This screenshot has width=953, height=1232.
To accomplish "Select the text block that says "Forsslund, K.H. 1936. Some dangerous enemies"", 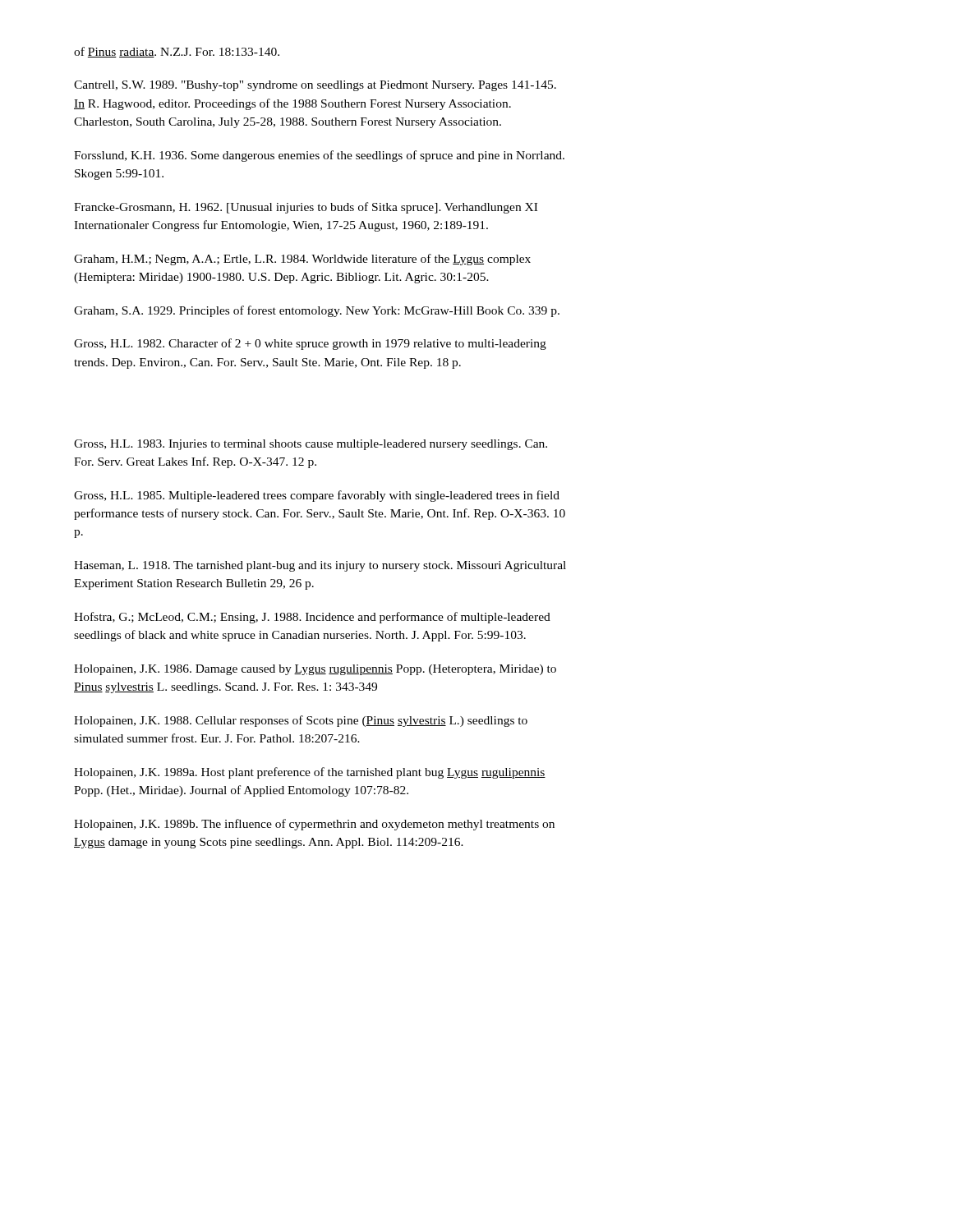I will (320, 164).
